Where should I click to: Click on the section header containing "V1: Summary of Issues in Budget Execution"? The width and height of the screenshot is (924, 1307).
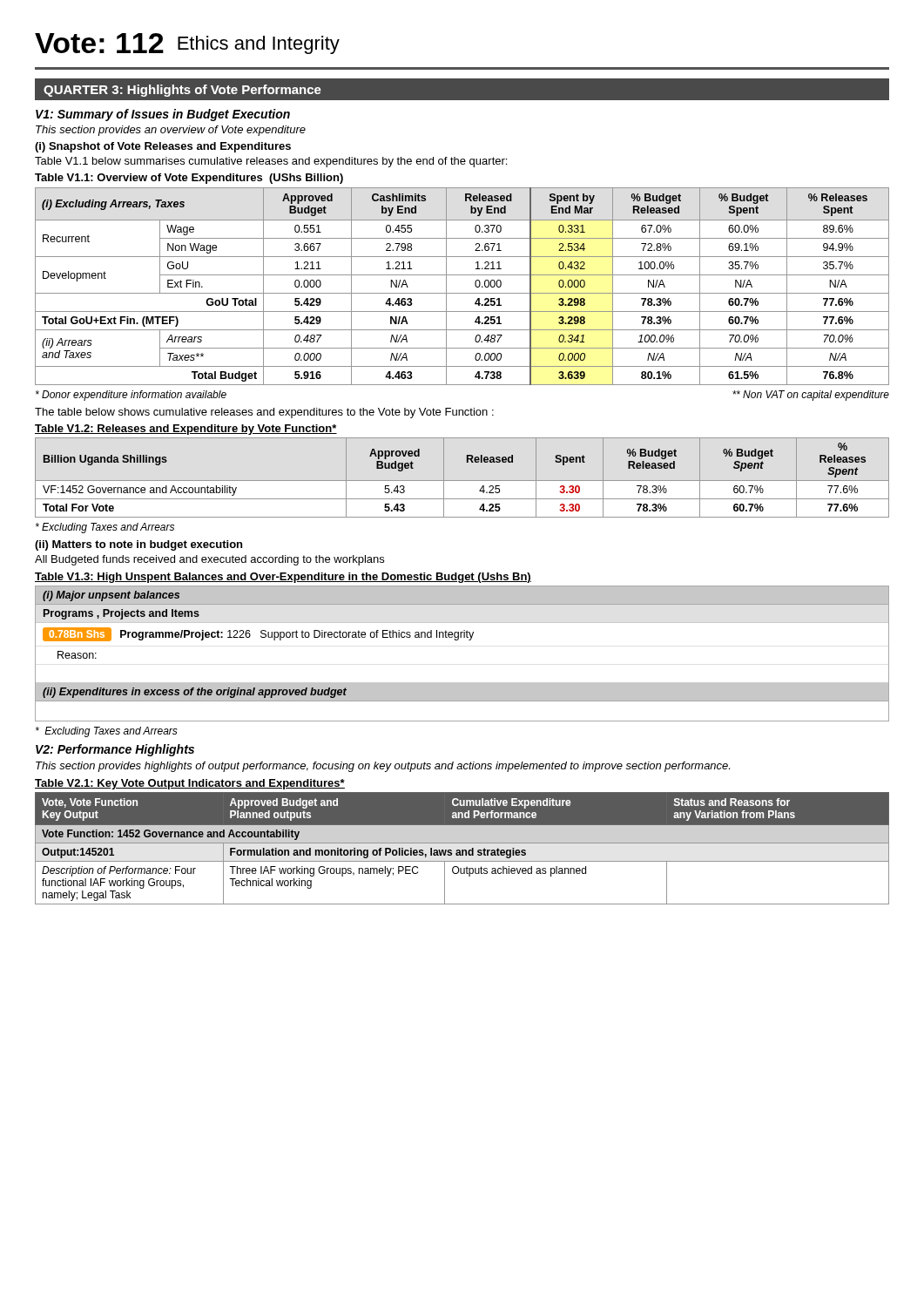(163, 114)
